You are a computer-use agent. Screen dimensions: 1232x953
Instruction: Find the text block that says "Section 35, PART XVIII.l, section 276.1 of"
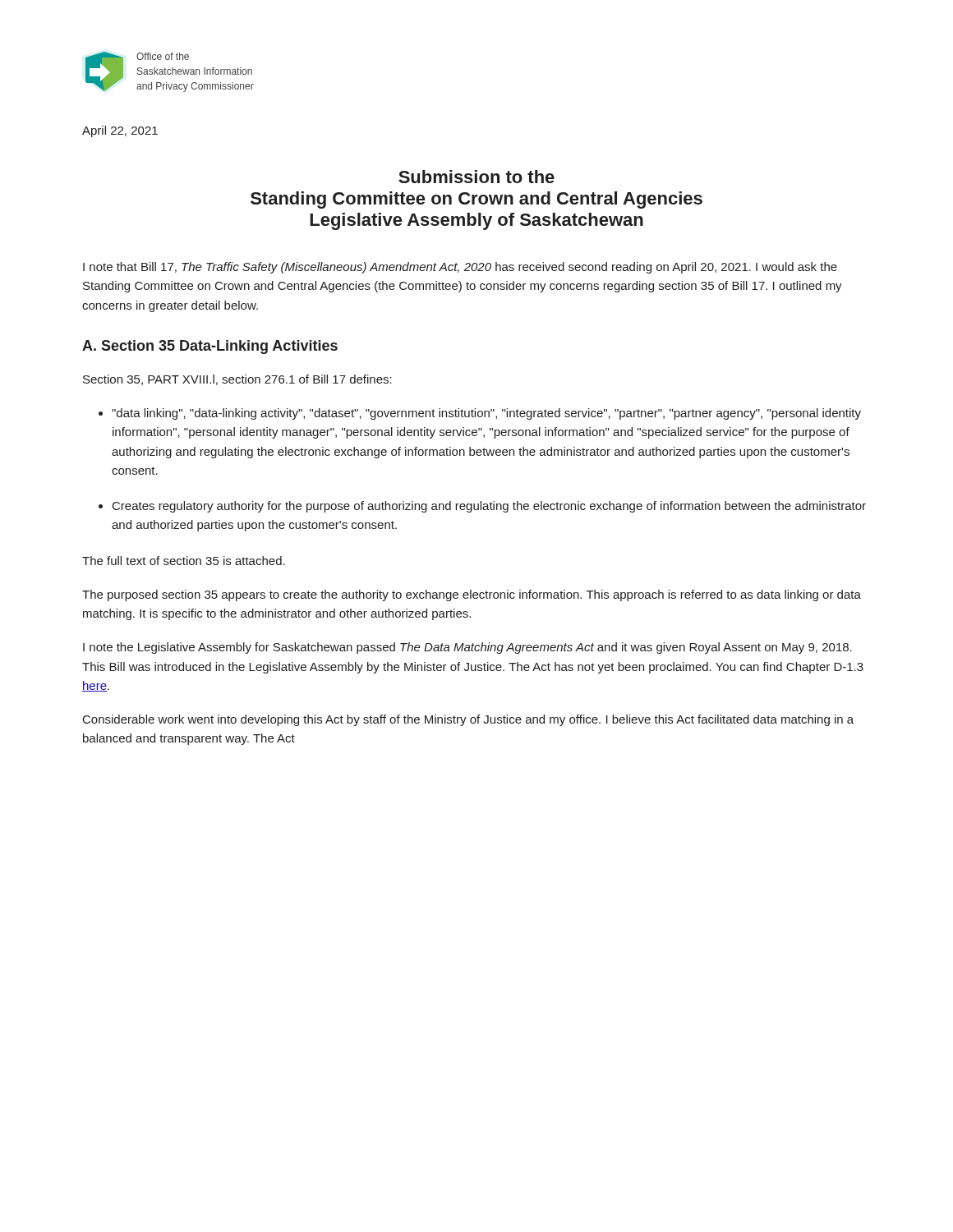click(x=237, y=379)
